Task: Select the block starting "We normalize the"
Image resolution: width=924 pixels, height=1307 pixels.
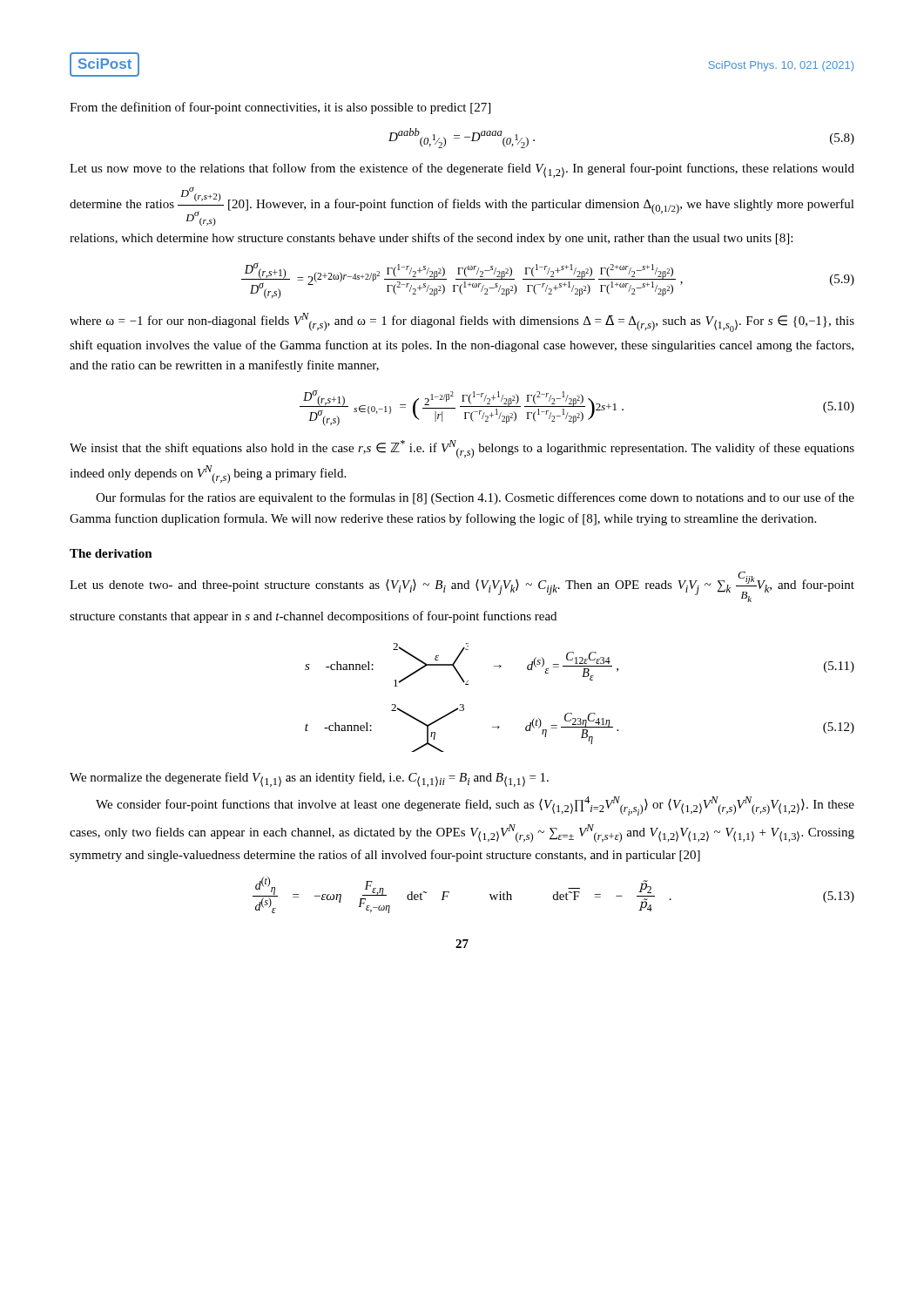Action: (x=310, y=779)
